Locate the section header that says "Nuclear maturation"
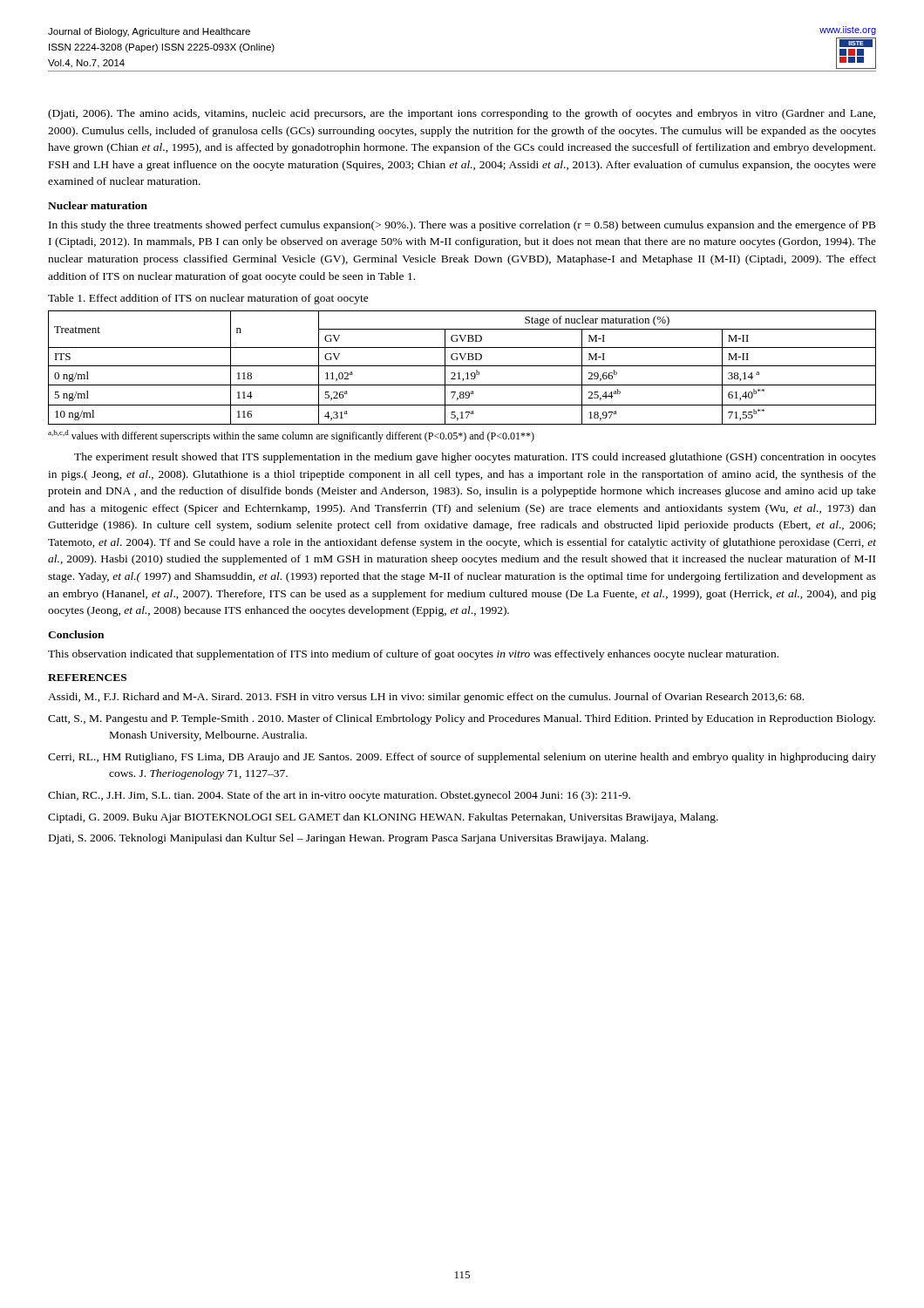Image resolution: width=924 pixels, height=1308 pixels. (x=98, y=205)
